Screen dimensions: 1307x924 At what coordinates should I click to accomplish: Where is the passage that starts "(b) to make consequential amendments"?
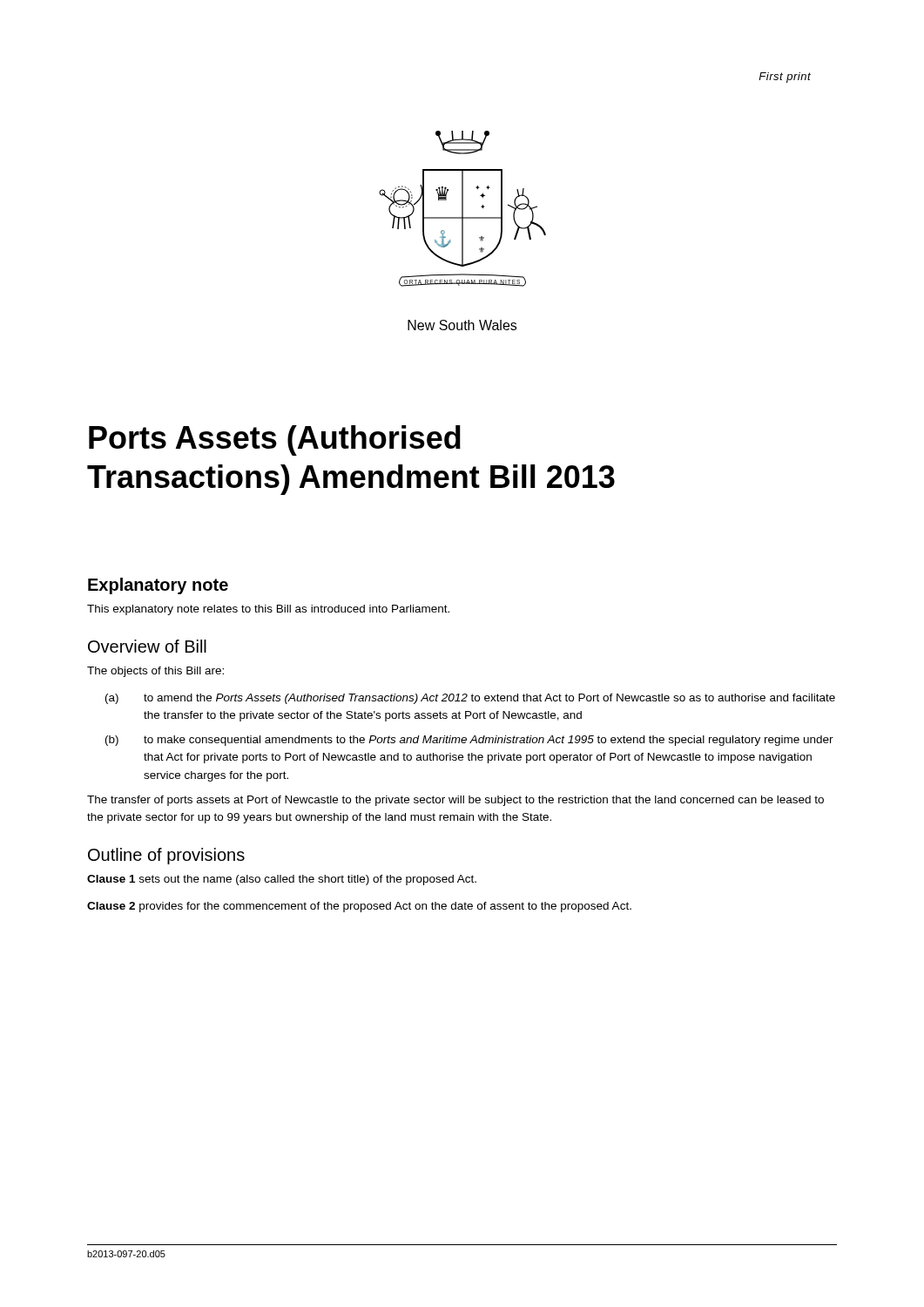462,757
